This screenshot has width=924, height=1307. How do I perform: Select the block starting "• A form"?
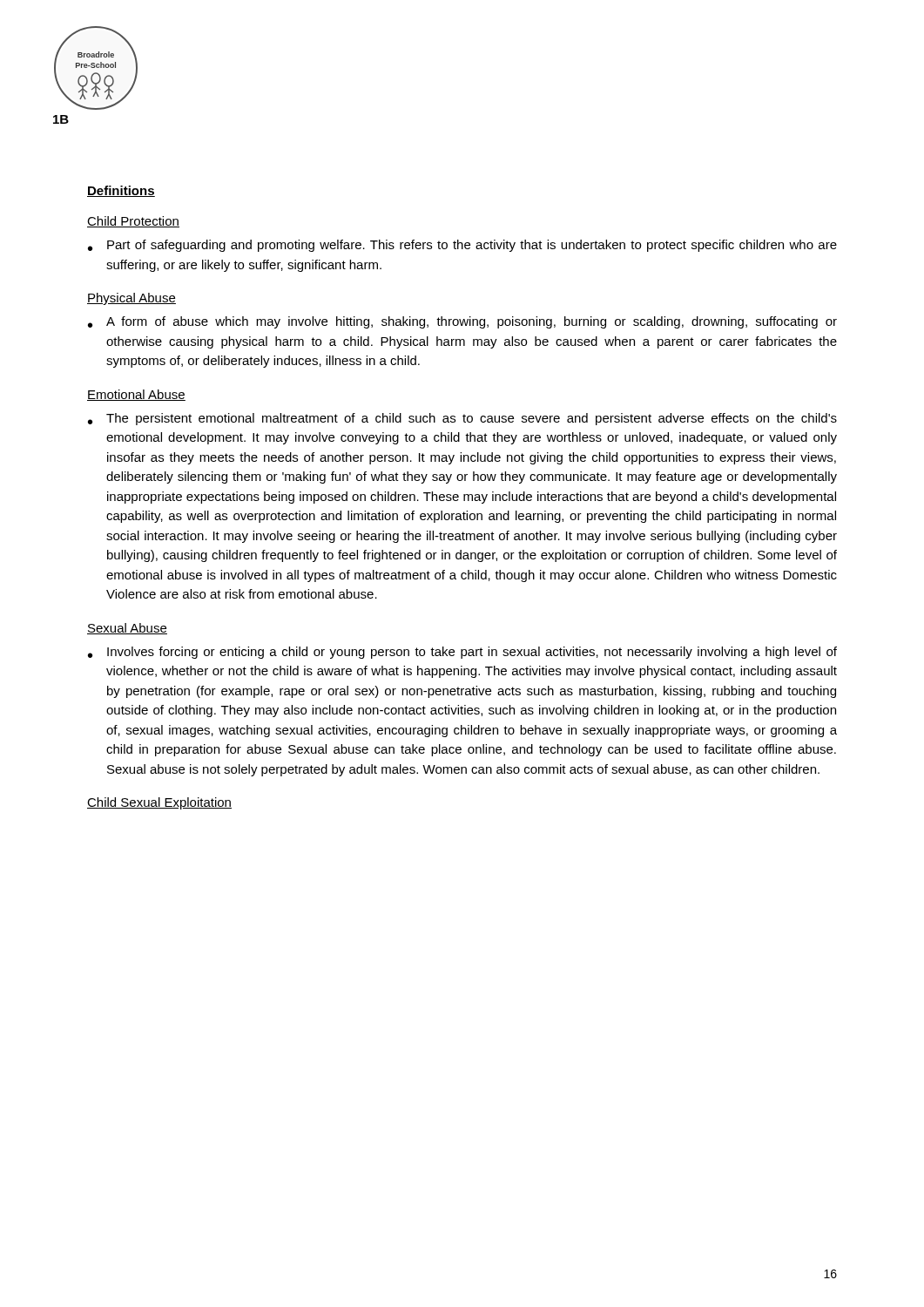tap(462, 341)
